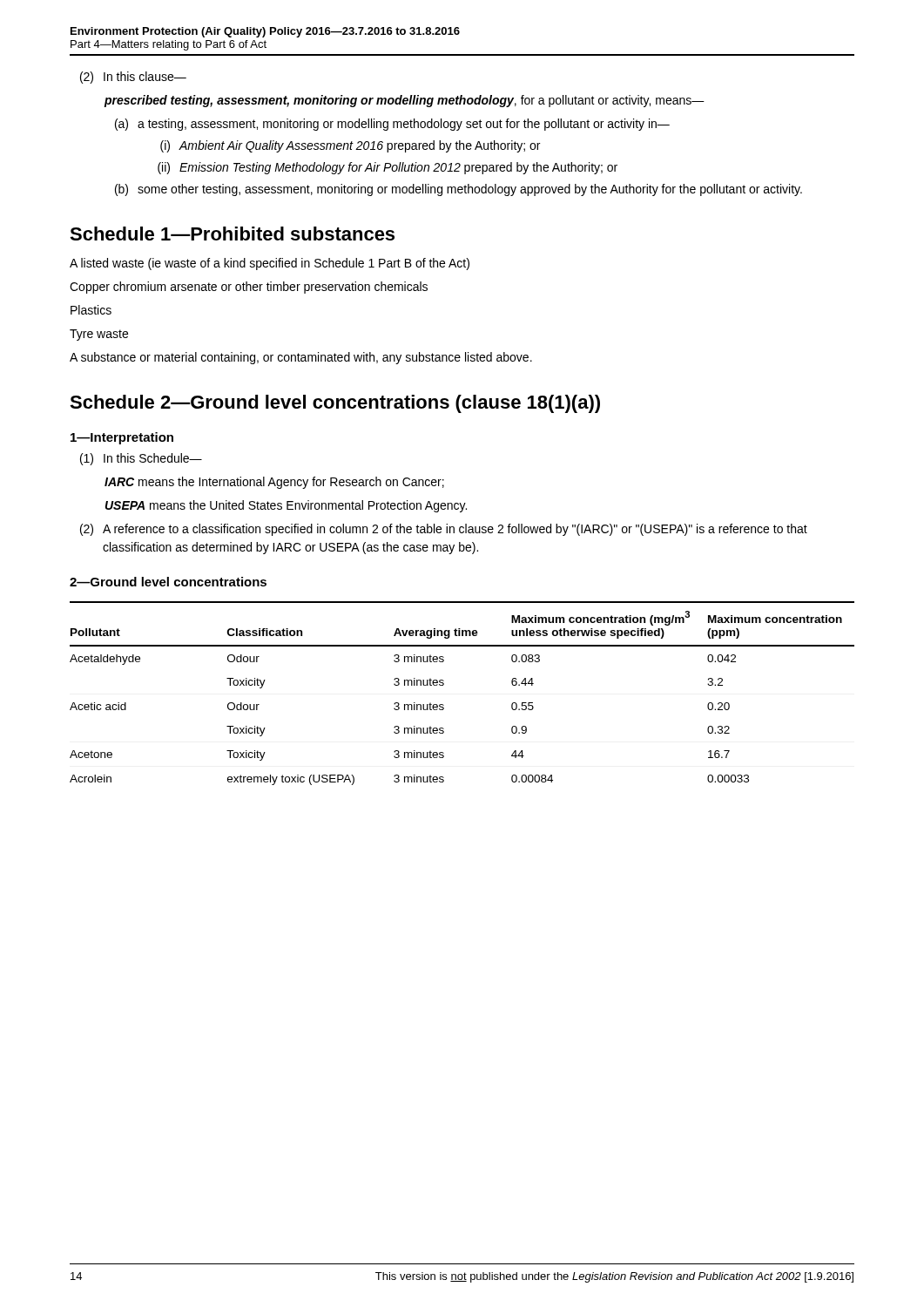Viewport: 924px width, 1307px height.
Task: Click on the list item that reads "(1) In this Schedule—"
Action: click(141, 459)
